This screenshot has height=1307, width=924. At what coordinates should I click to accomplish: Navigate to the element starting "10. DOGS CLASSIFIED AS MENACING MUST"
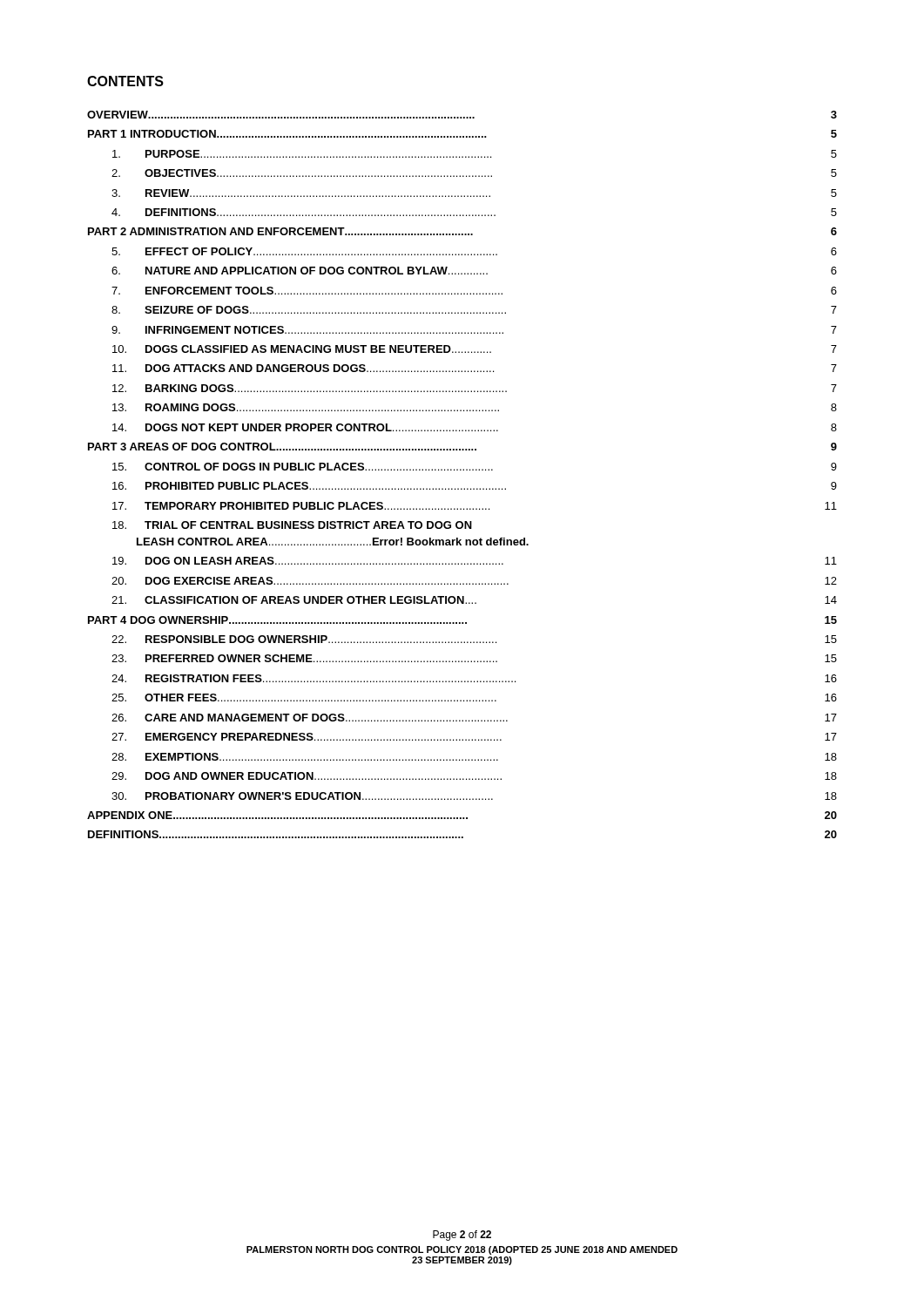click(462, 350)
